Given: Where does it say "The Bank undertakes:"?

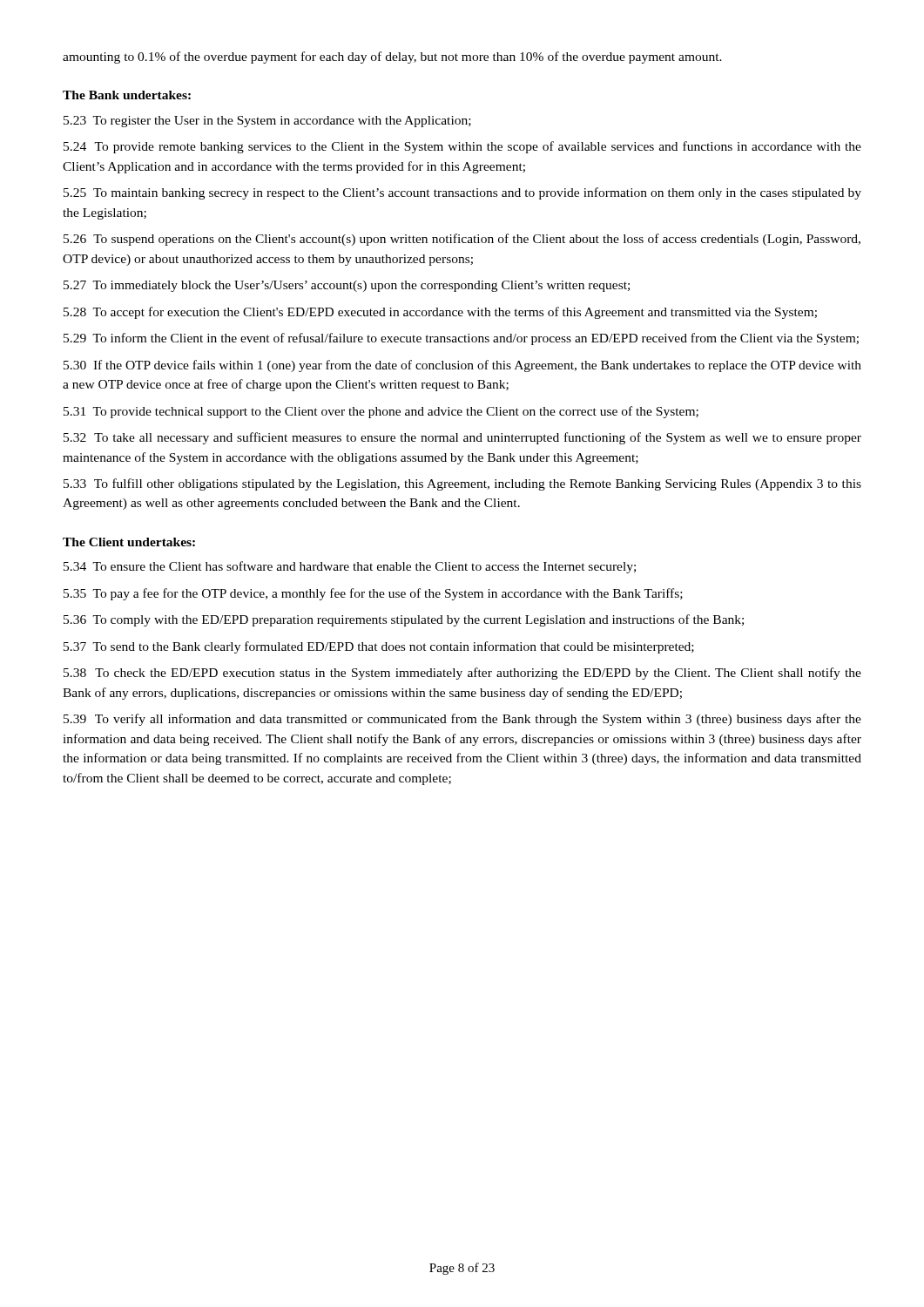Looking at the screenshot, I should (127, 95).
